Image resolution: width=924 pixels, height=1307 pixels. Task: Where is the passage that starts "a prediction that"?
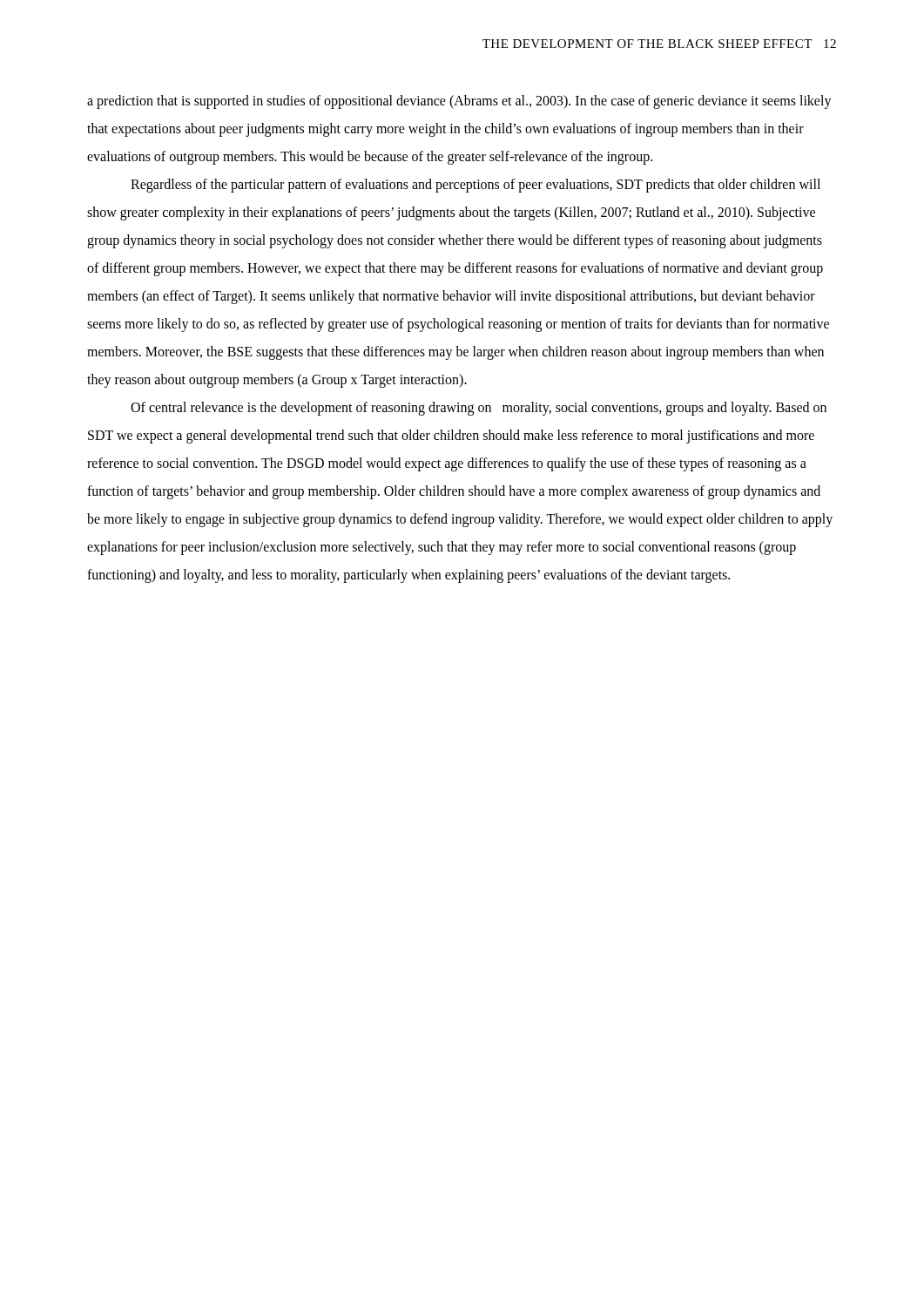click(459, 128)
